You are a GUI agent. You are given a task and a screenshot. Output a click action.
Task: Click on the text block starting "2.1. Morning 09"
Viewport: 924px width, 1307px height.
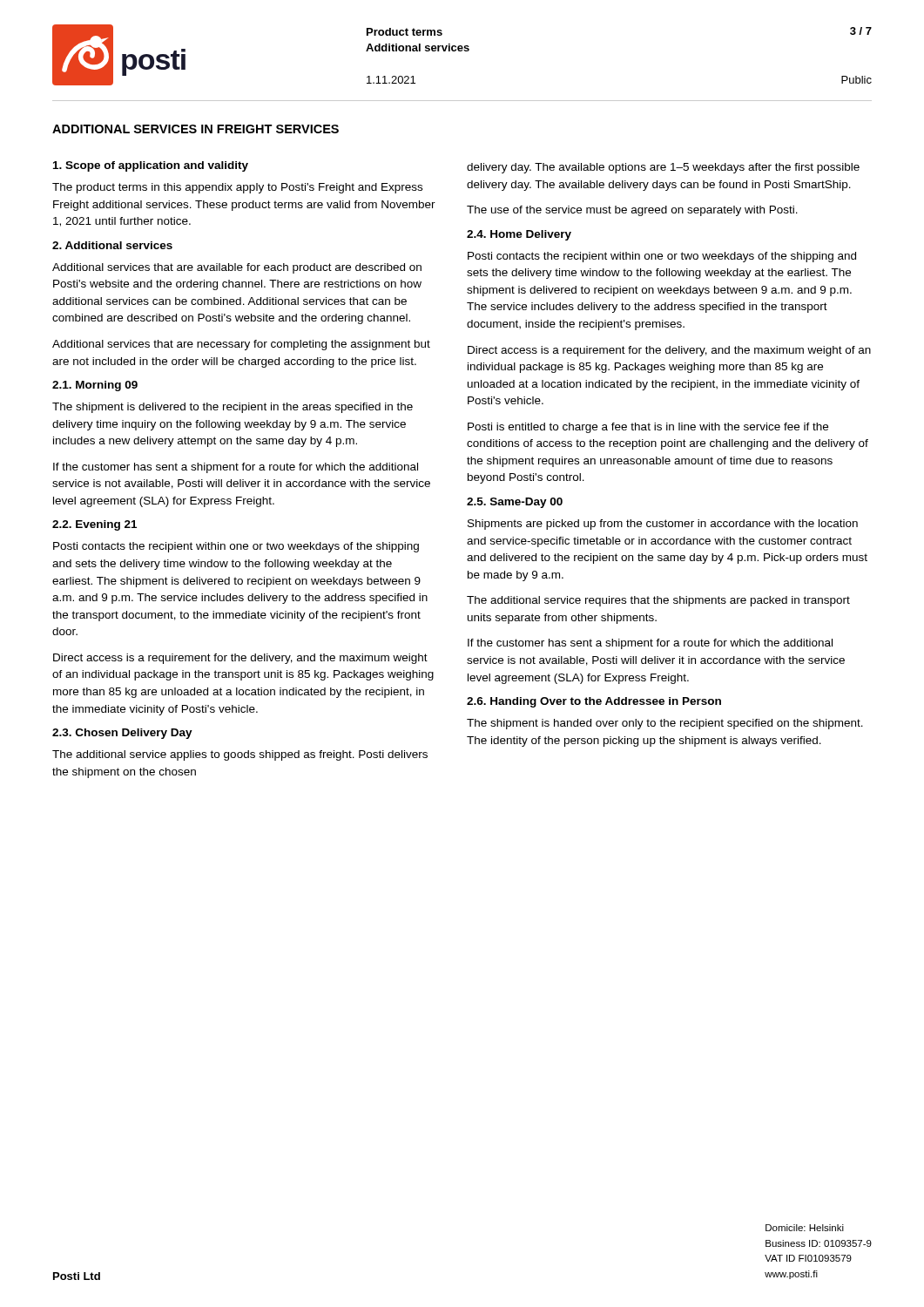tap(95, 385)
